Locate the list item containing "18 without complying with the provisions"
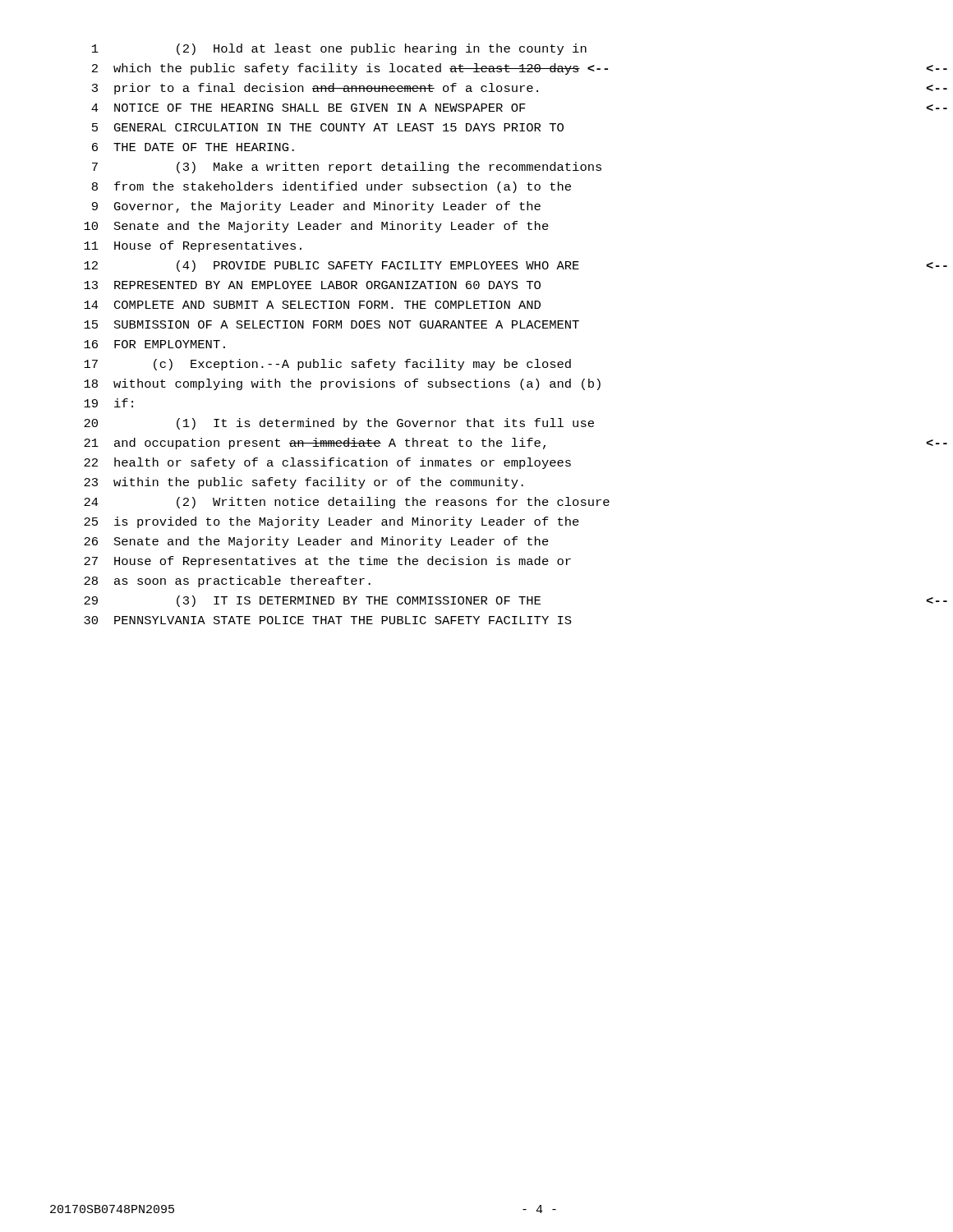Image resolution: width=953 pixels, height=1232 pixels. pyautogui.click(x=476, y=385)
